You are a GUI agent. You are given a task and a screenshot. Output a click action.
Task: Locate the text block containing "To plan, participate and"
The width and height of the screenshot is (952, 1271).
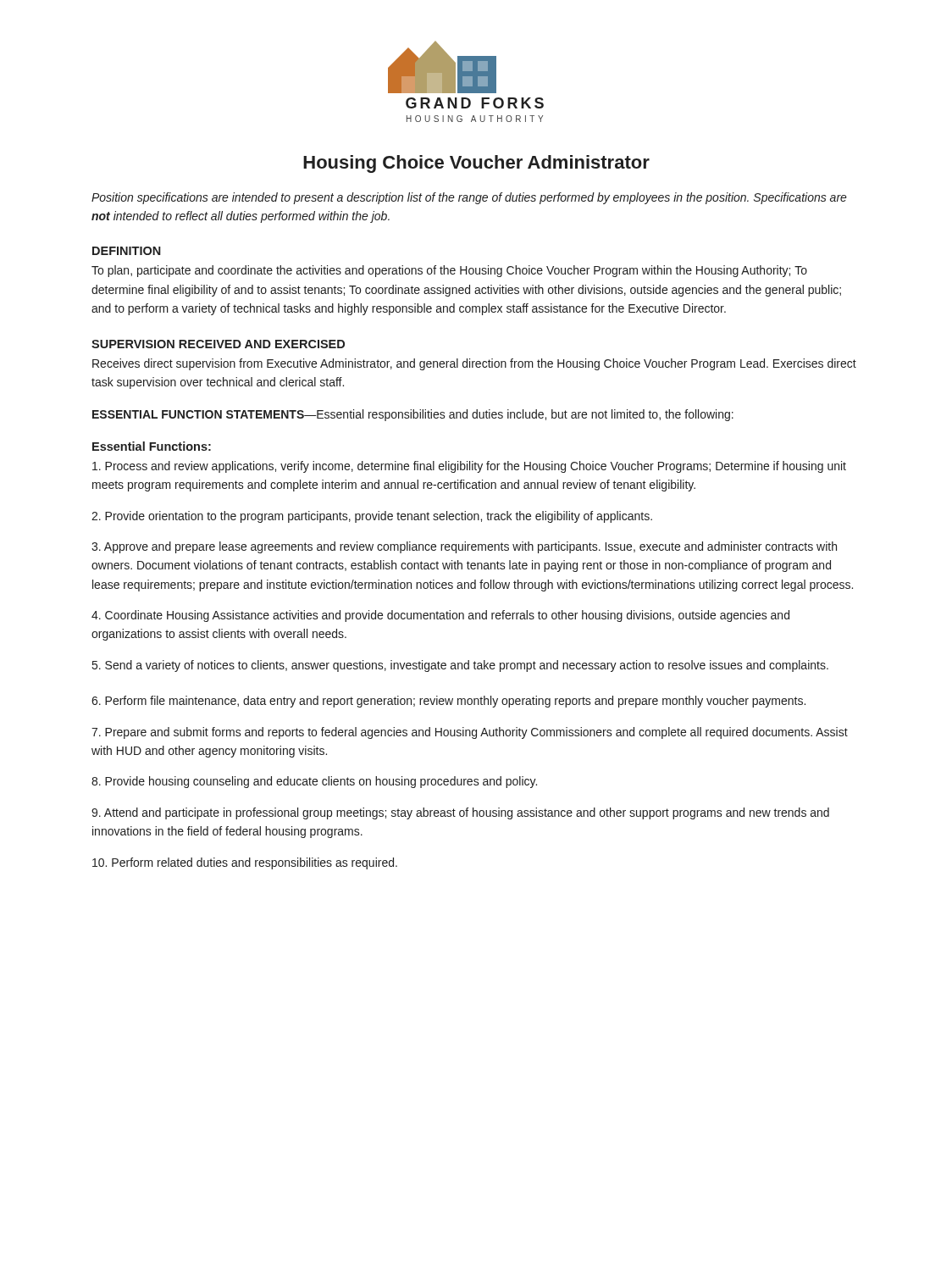[x=467, y=290]
